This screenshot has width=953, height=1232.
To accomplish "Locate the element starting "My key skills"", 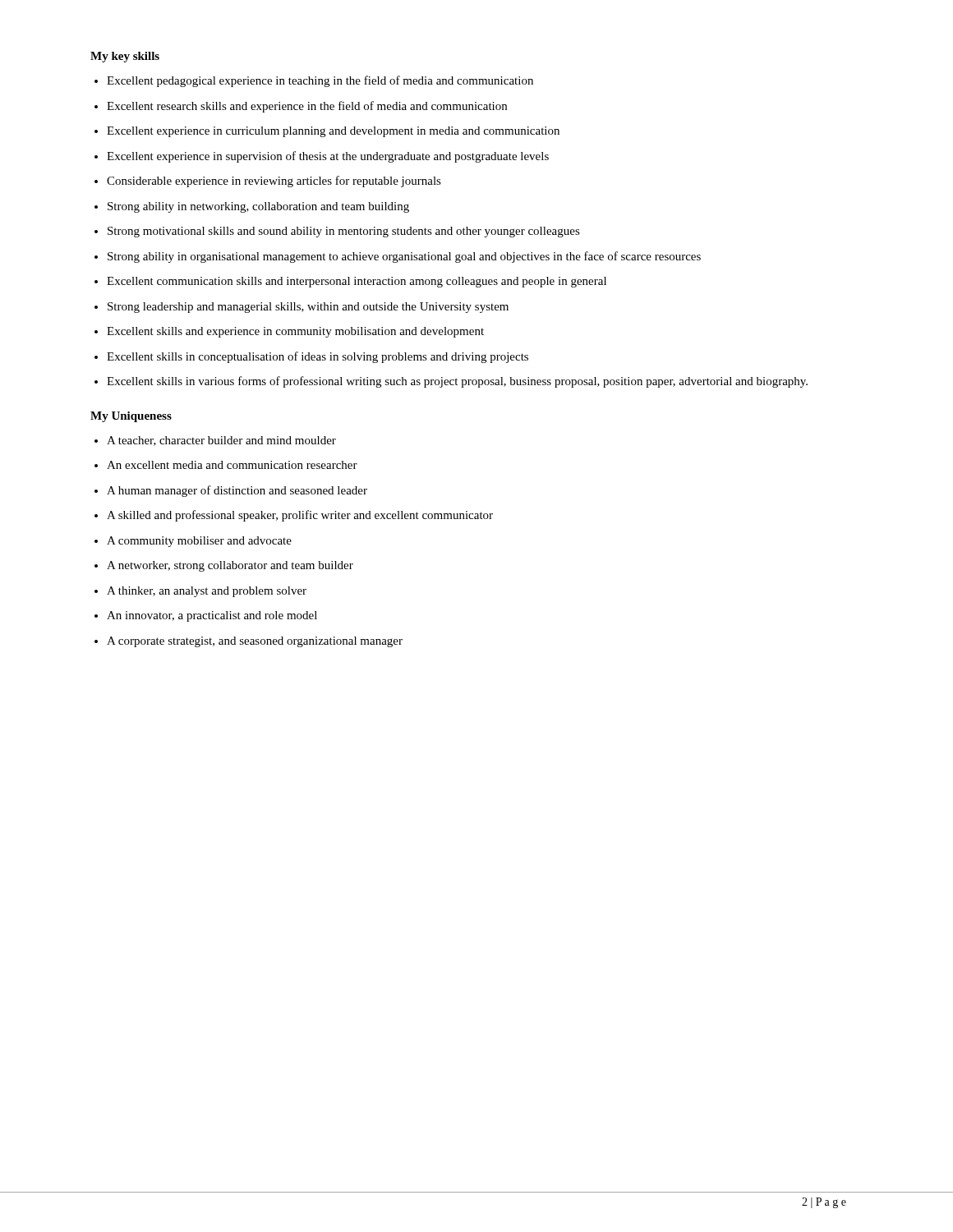I will pos(125,56).
